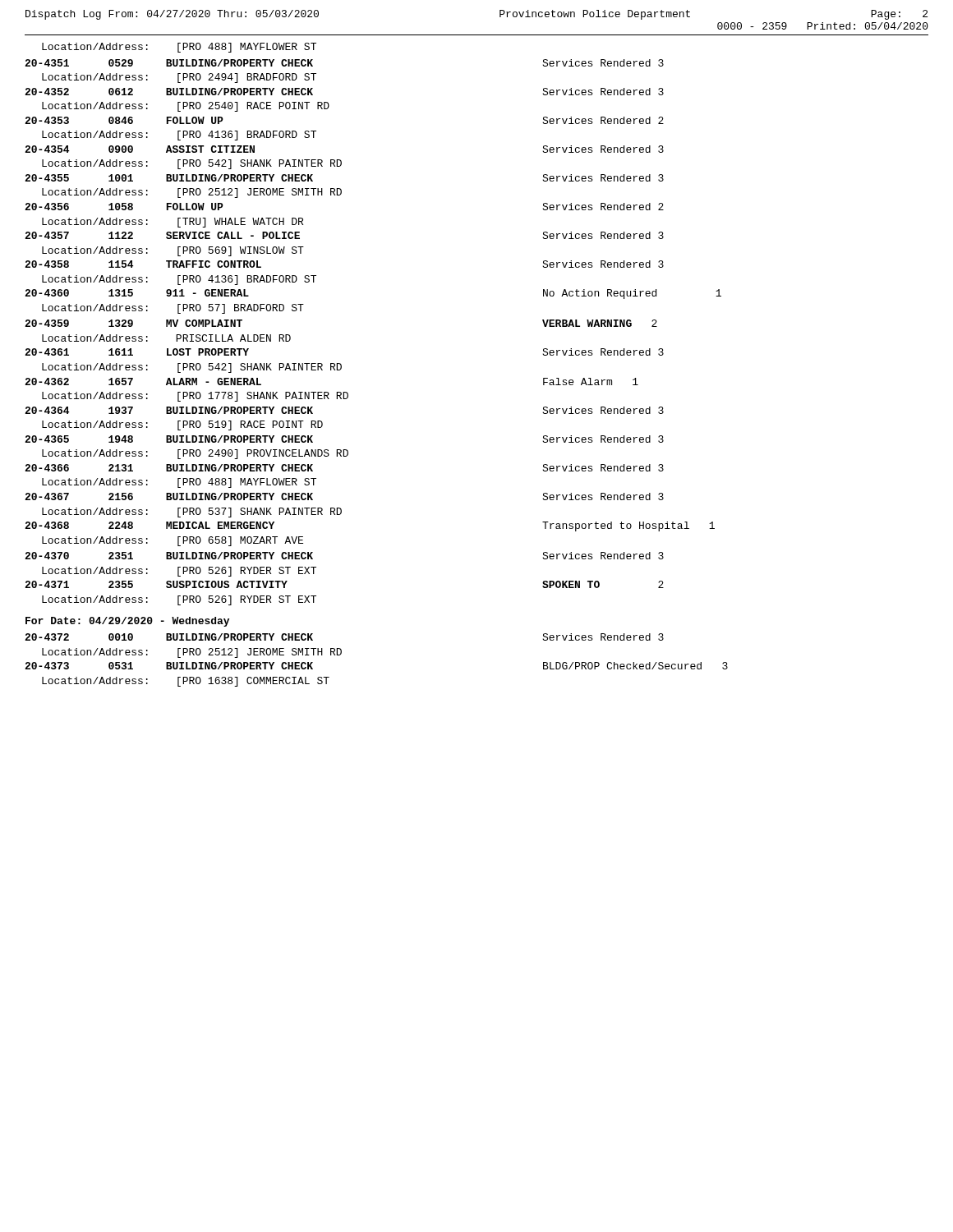Locate the region starting "20-4373 0531 BUILDING/PROPERTY CHECK BLDG/PROP"
Image resolution: width=953 pixels, height=1232 pixels.
(x=46, y=666)
